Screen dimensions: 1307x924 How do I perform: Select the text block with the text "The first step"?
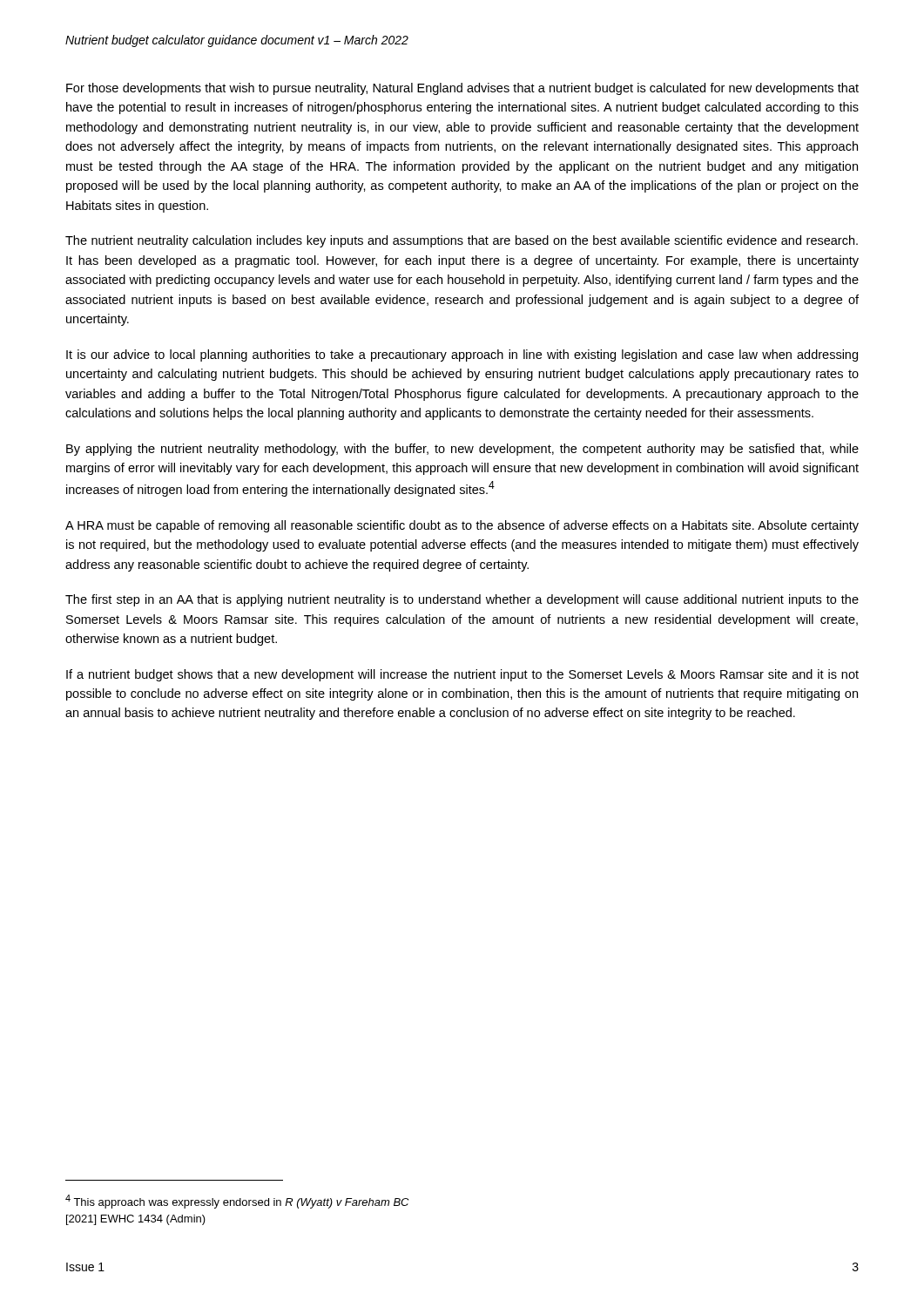462,619
